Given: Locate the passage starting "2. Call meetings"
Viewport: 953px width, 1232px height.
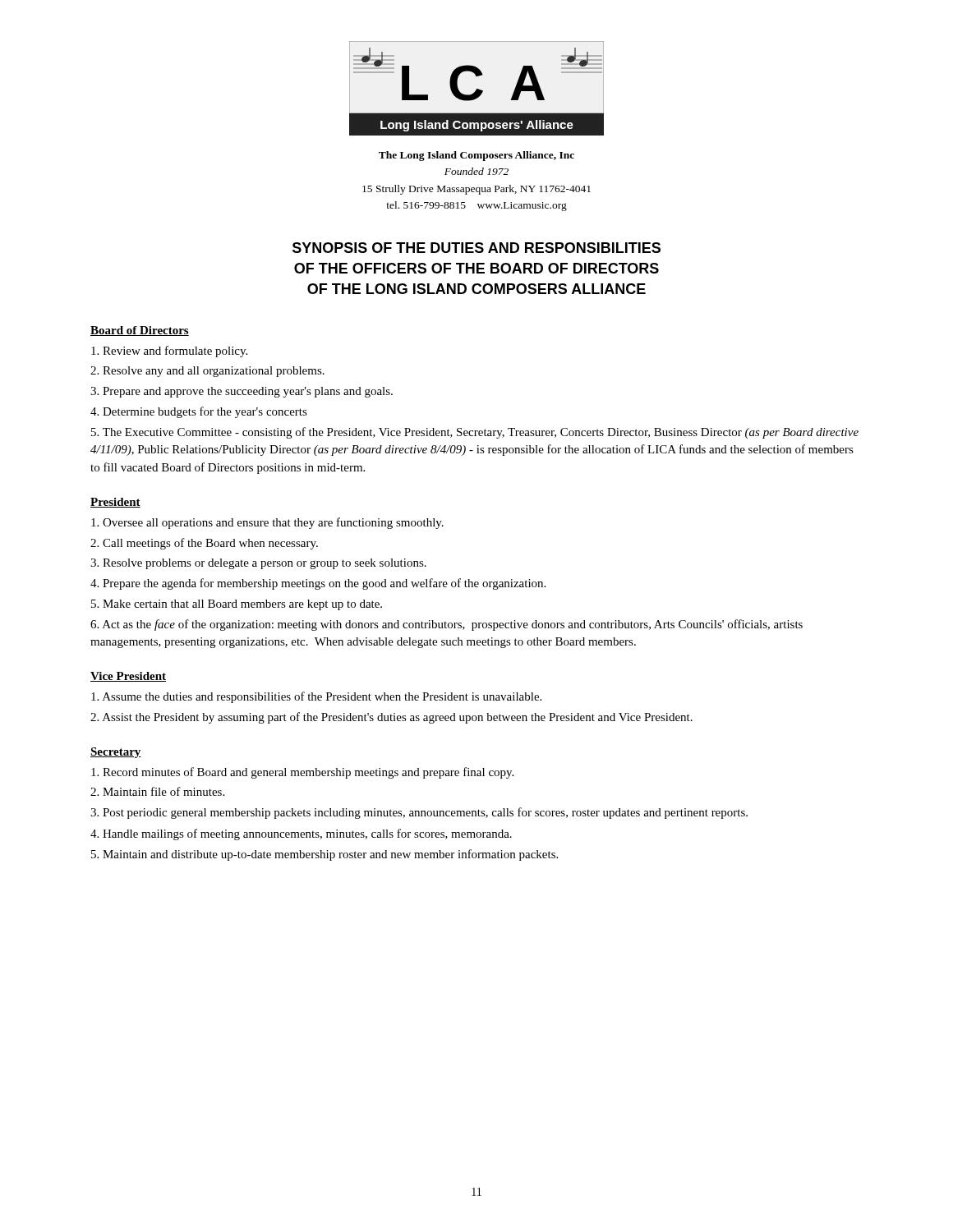Looking at the screenshot, I should (x=204, y=543).
